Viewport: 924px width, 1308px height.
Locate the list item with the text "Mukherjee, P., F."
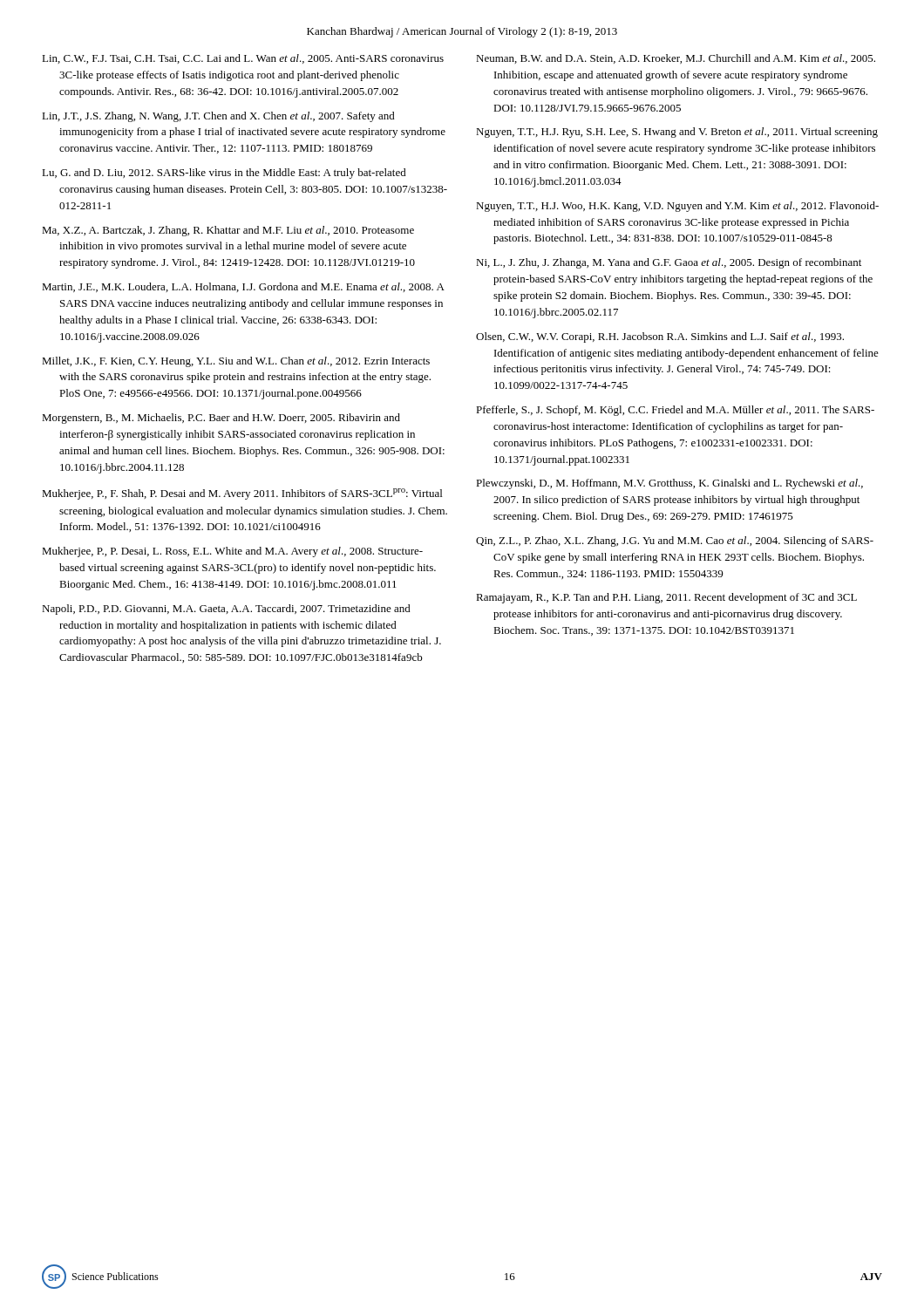pyautogui.click(x=245, y=509)
